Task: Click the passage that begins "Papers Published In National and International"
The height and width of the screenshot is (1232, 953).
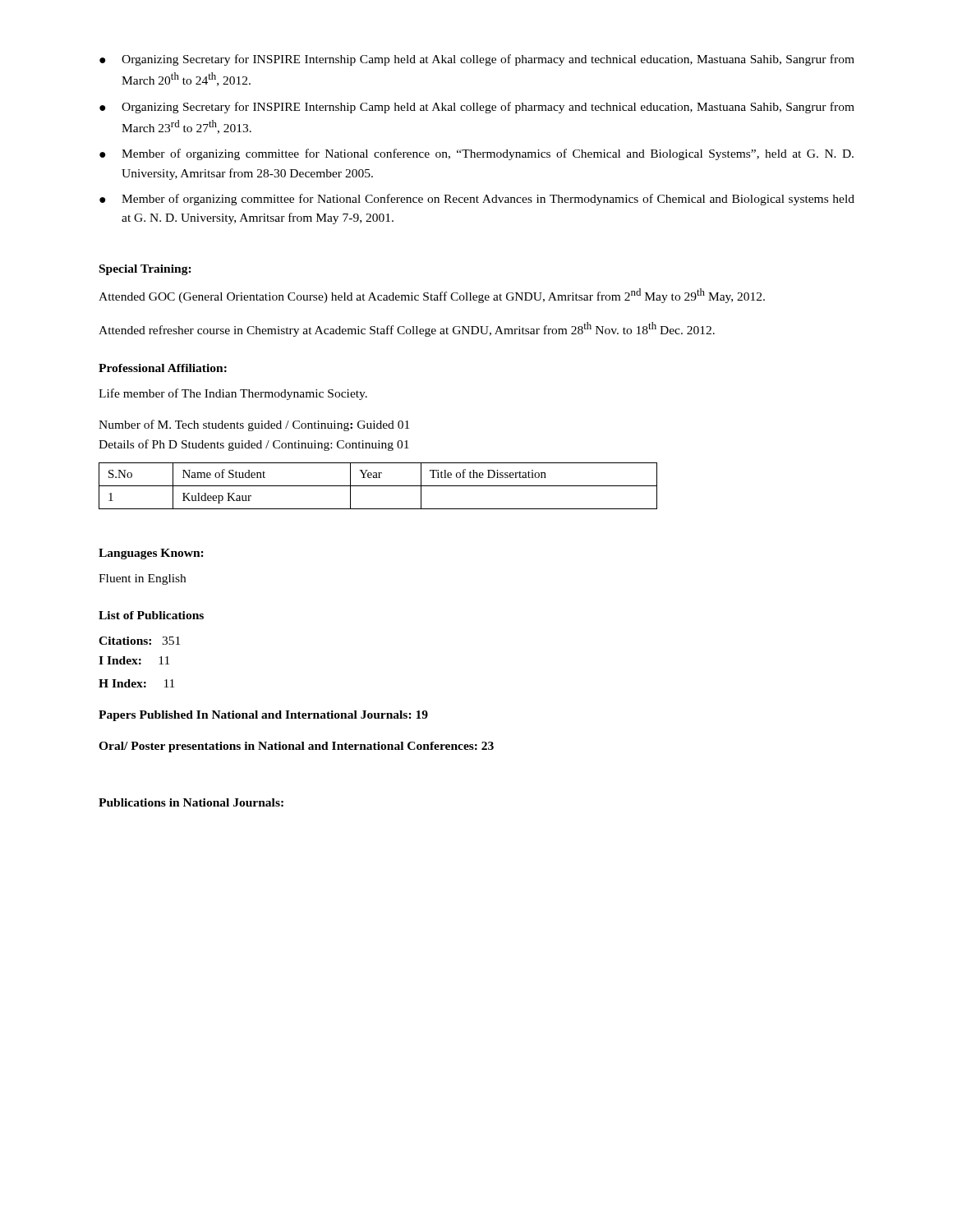Action: pos(263,714)
